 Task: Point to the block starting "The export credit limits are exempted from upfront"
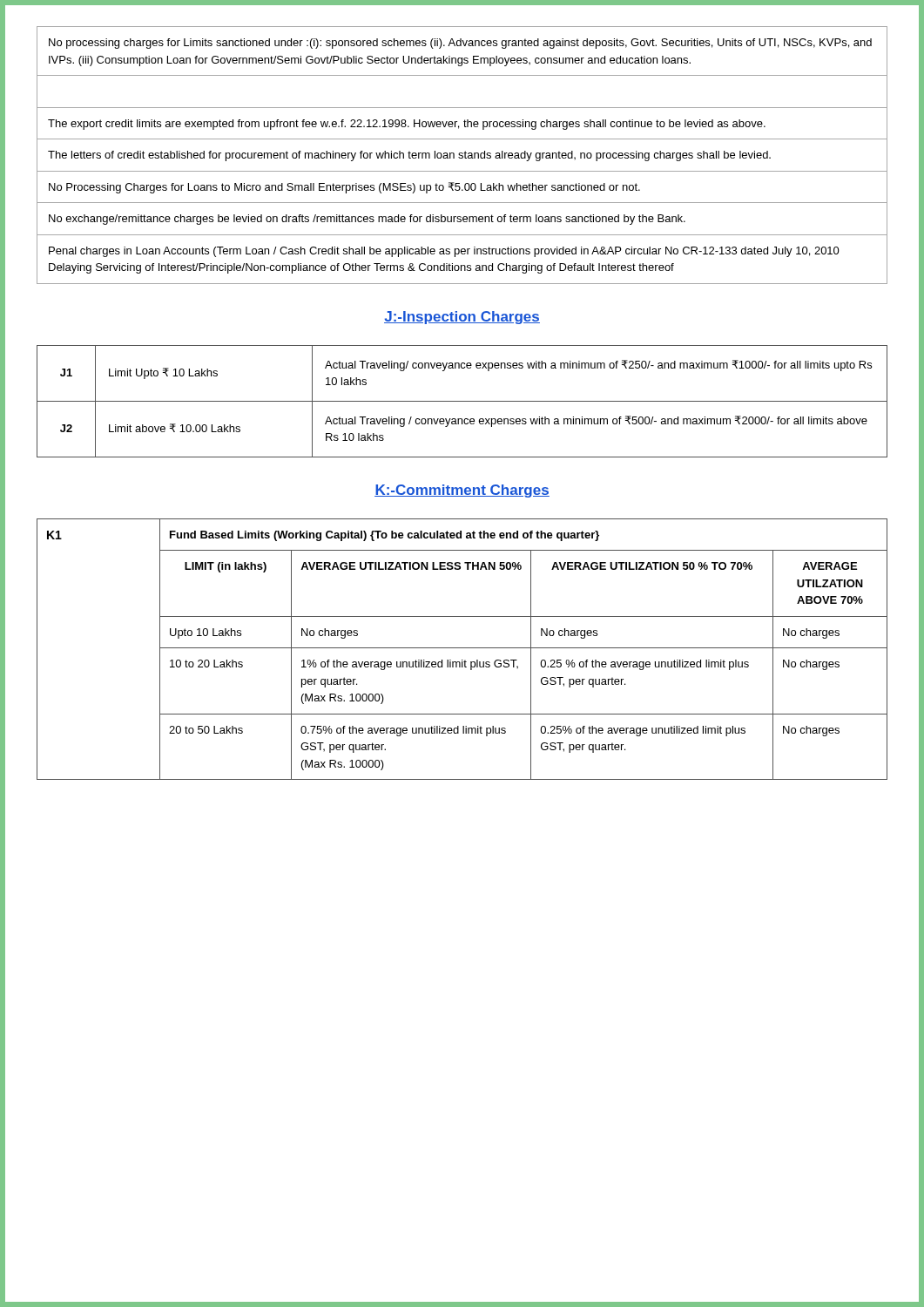click(462, 123)
